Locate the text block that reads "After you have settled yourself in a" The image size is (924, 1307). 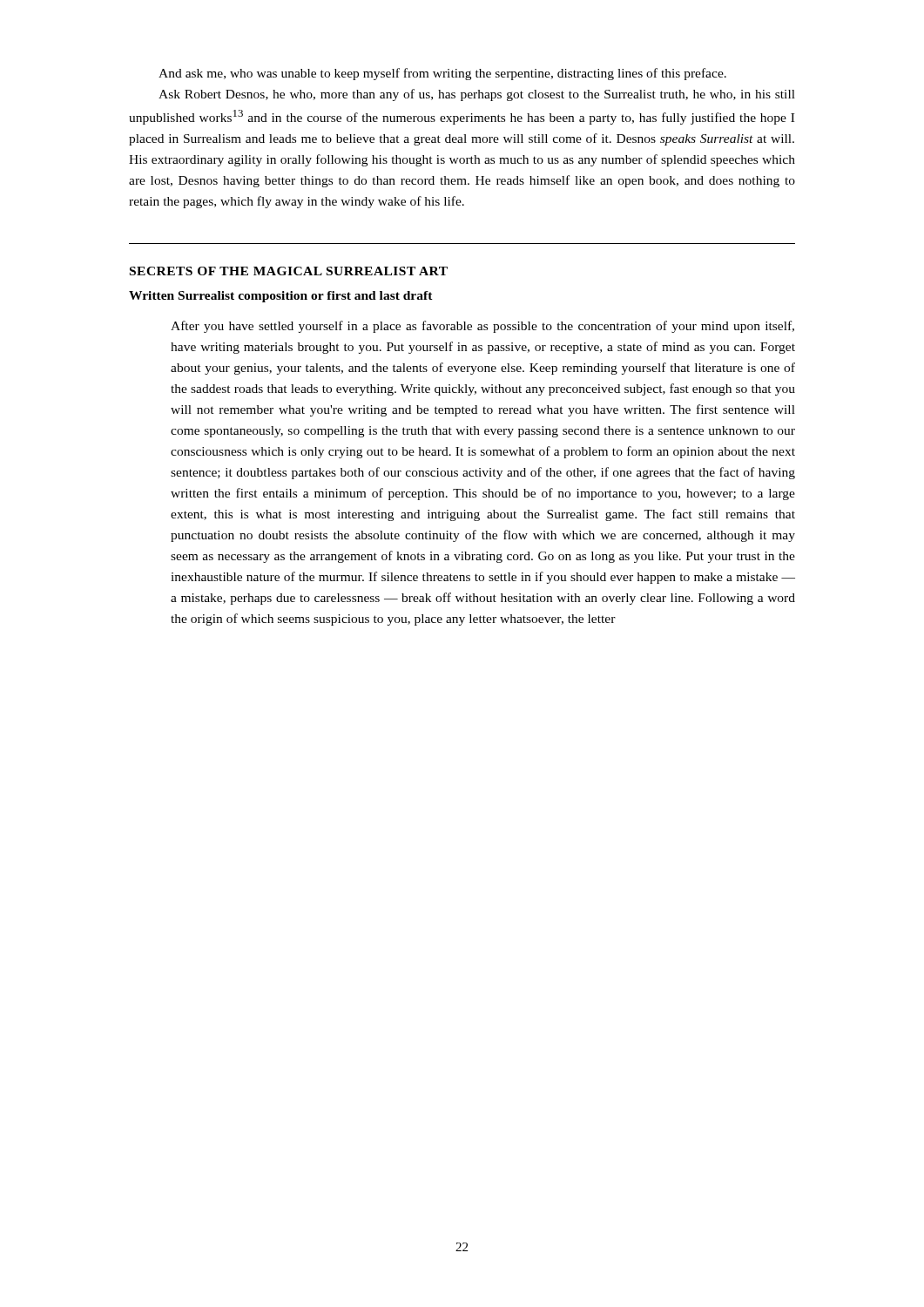(483, 473)
